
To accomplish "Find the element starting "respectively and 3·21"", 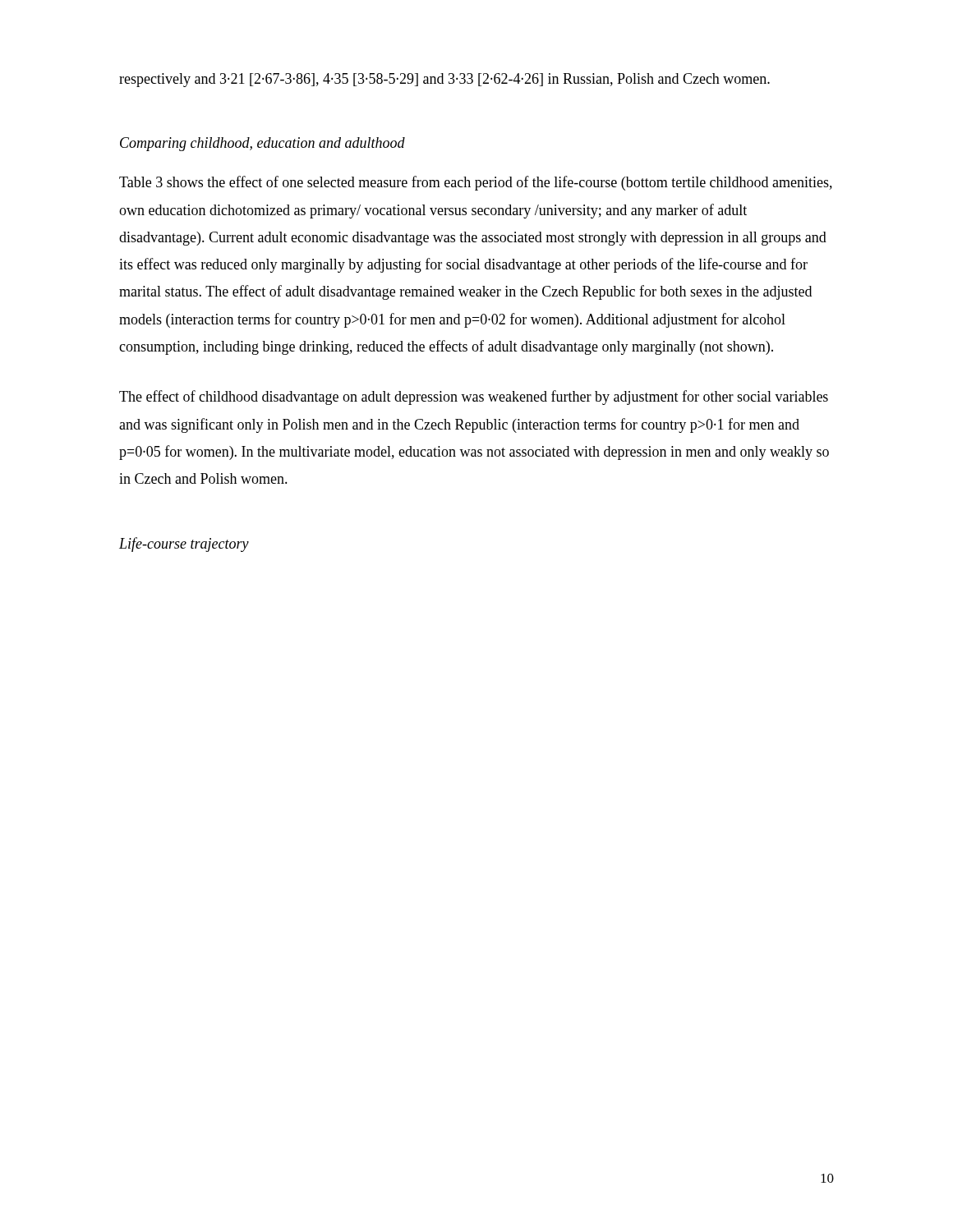I will click(x=445, y=79).
